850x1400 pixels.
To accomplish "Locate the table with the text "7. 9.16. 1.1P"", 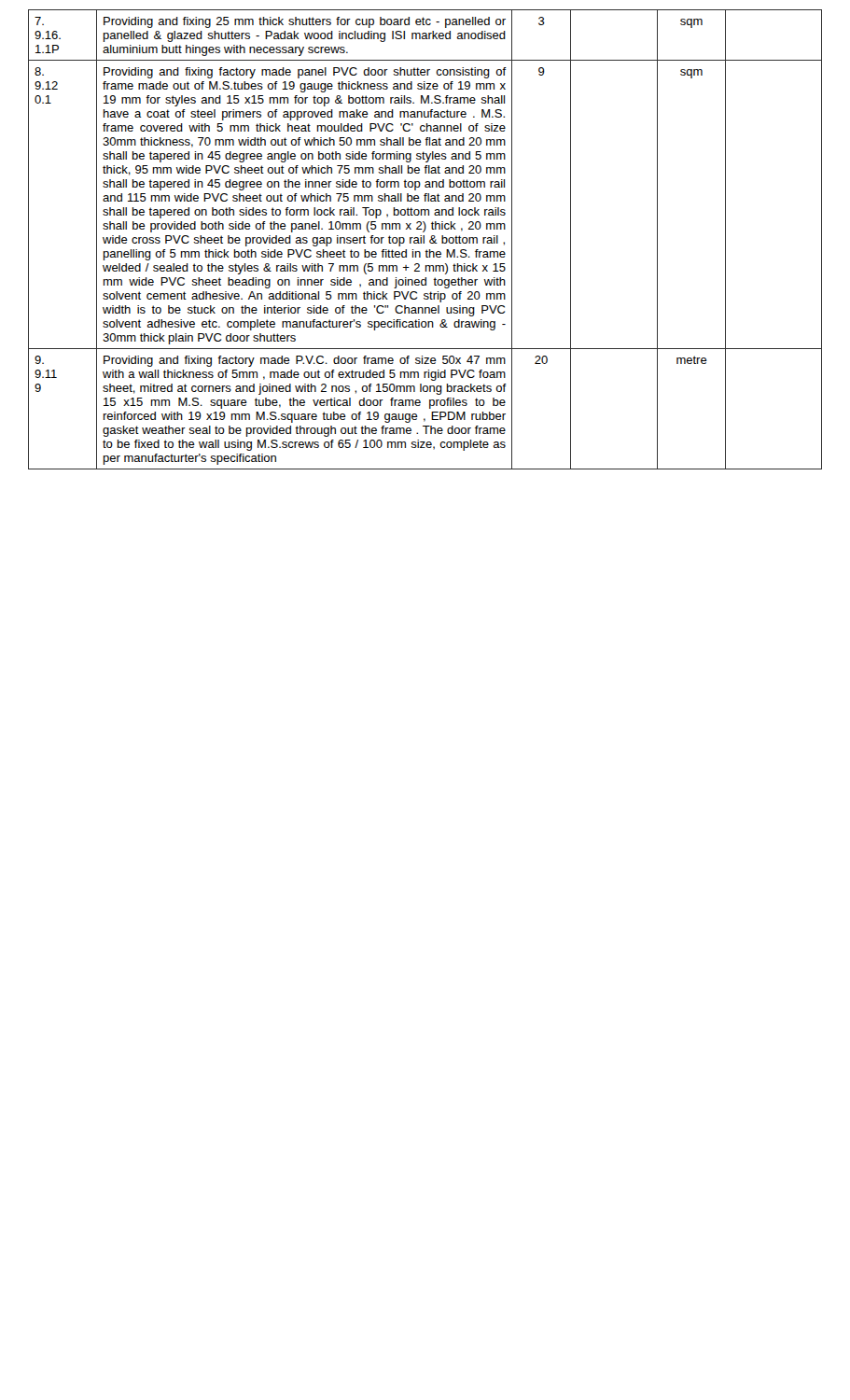I will [x=425, y=700].
